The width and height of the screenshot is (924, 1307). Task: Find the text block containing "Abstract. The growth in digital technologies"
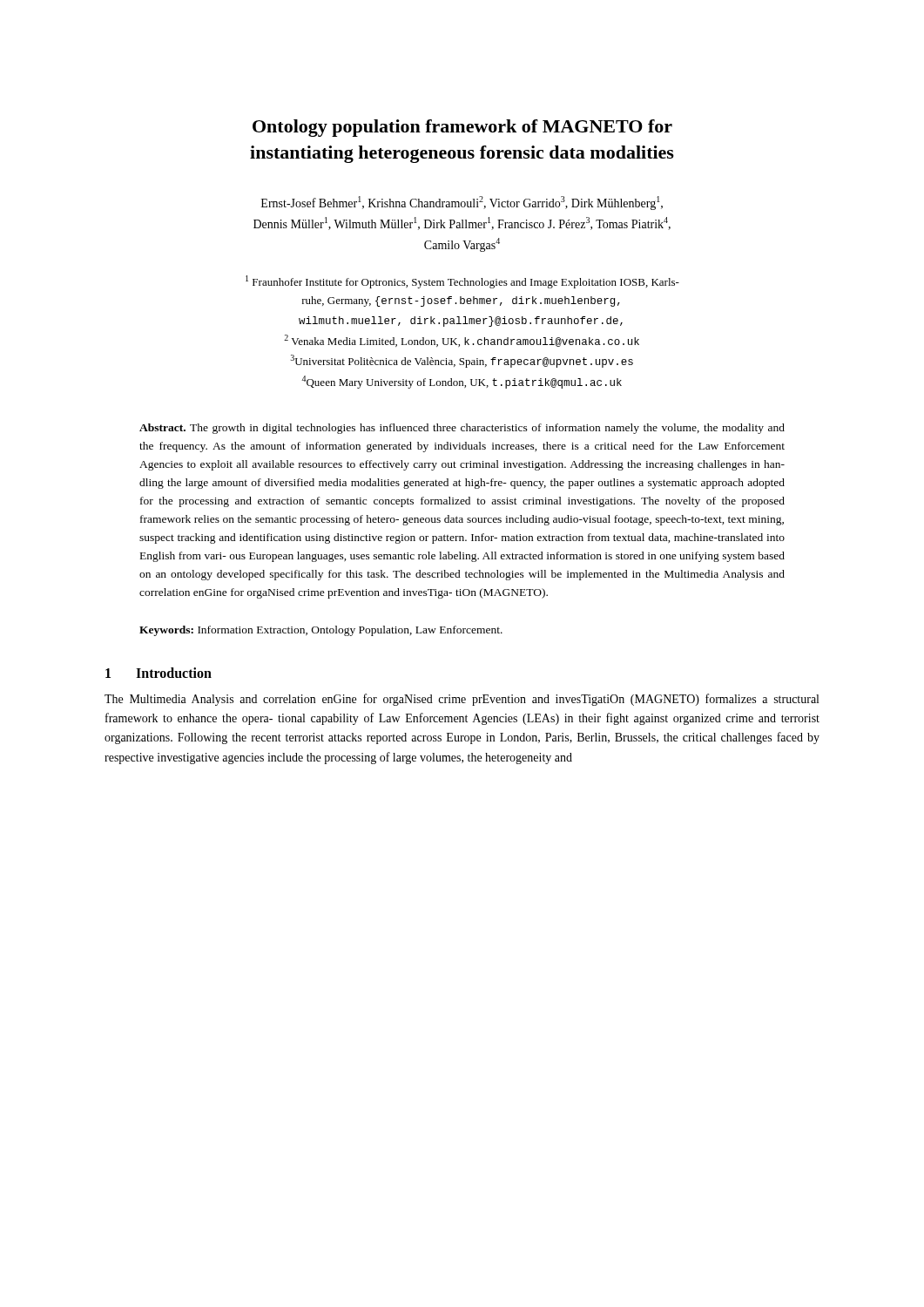pyautogui.click(x=462, y=511)
